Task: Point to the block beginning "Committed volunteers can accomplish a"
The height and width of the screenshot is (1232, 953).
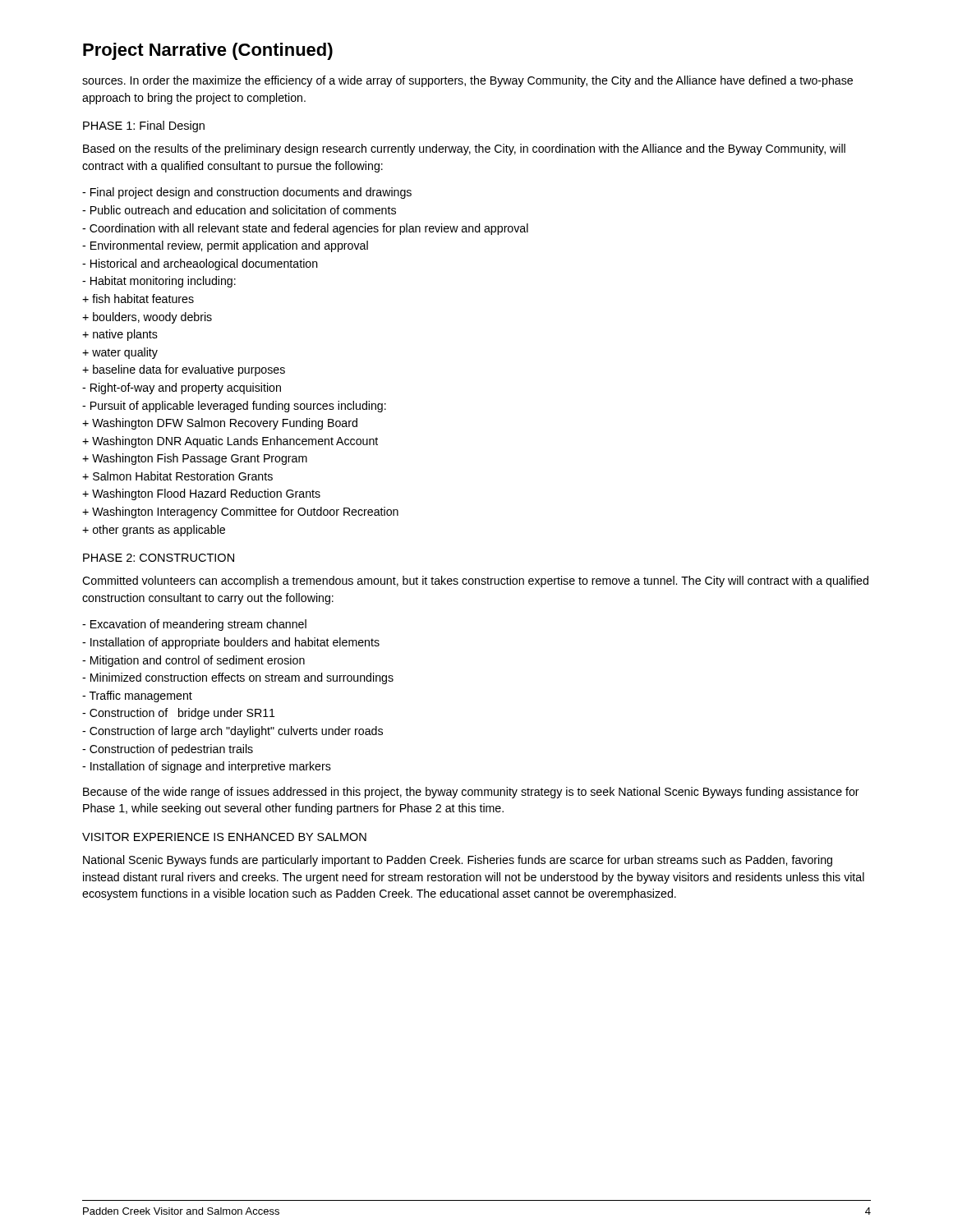Action: [476, 589]
